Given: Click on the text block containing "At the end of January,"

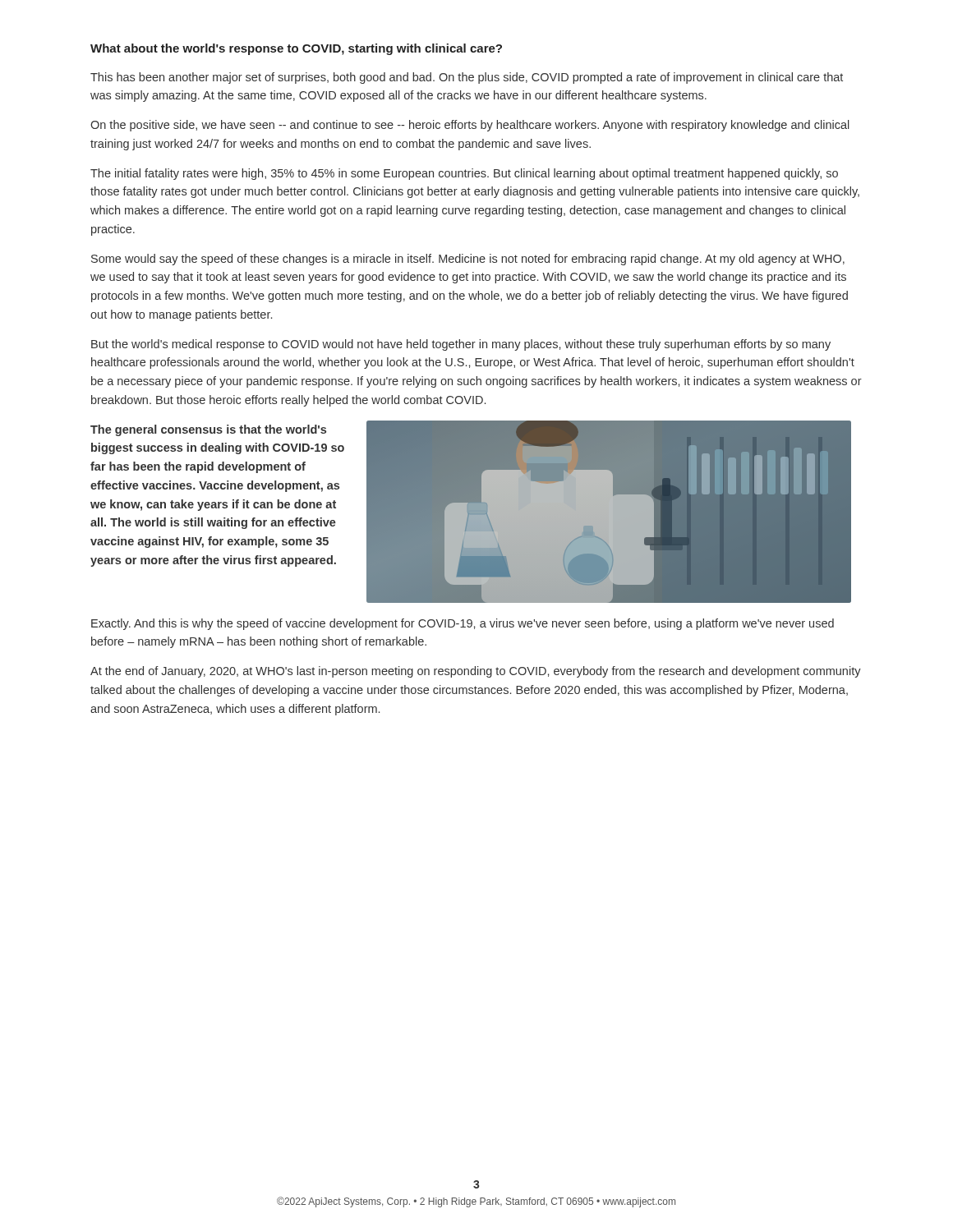Looking at the screenshot, I should click(475, 690).
